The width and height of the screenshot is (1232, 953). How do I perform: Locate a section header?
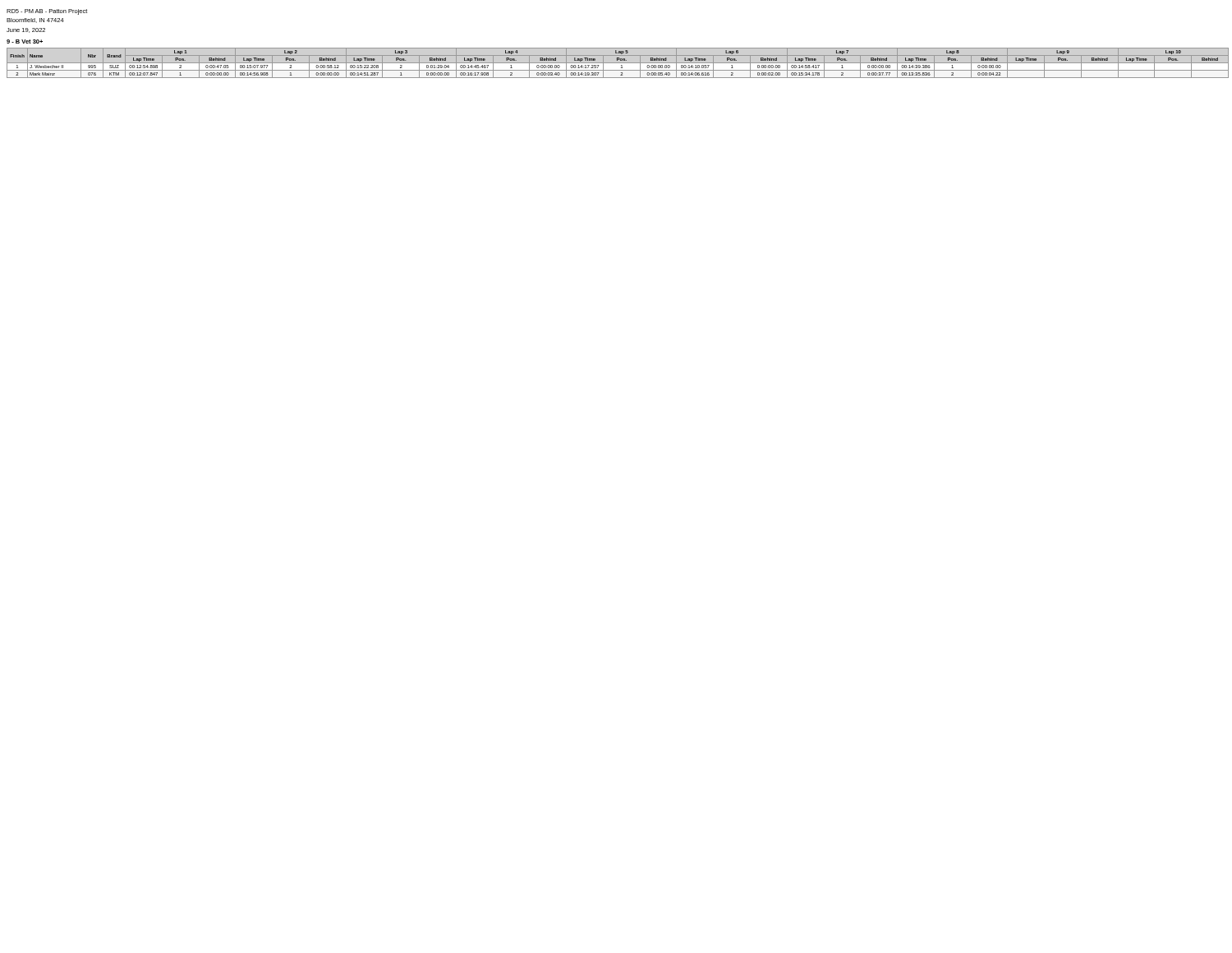point(25,42)
